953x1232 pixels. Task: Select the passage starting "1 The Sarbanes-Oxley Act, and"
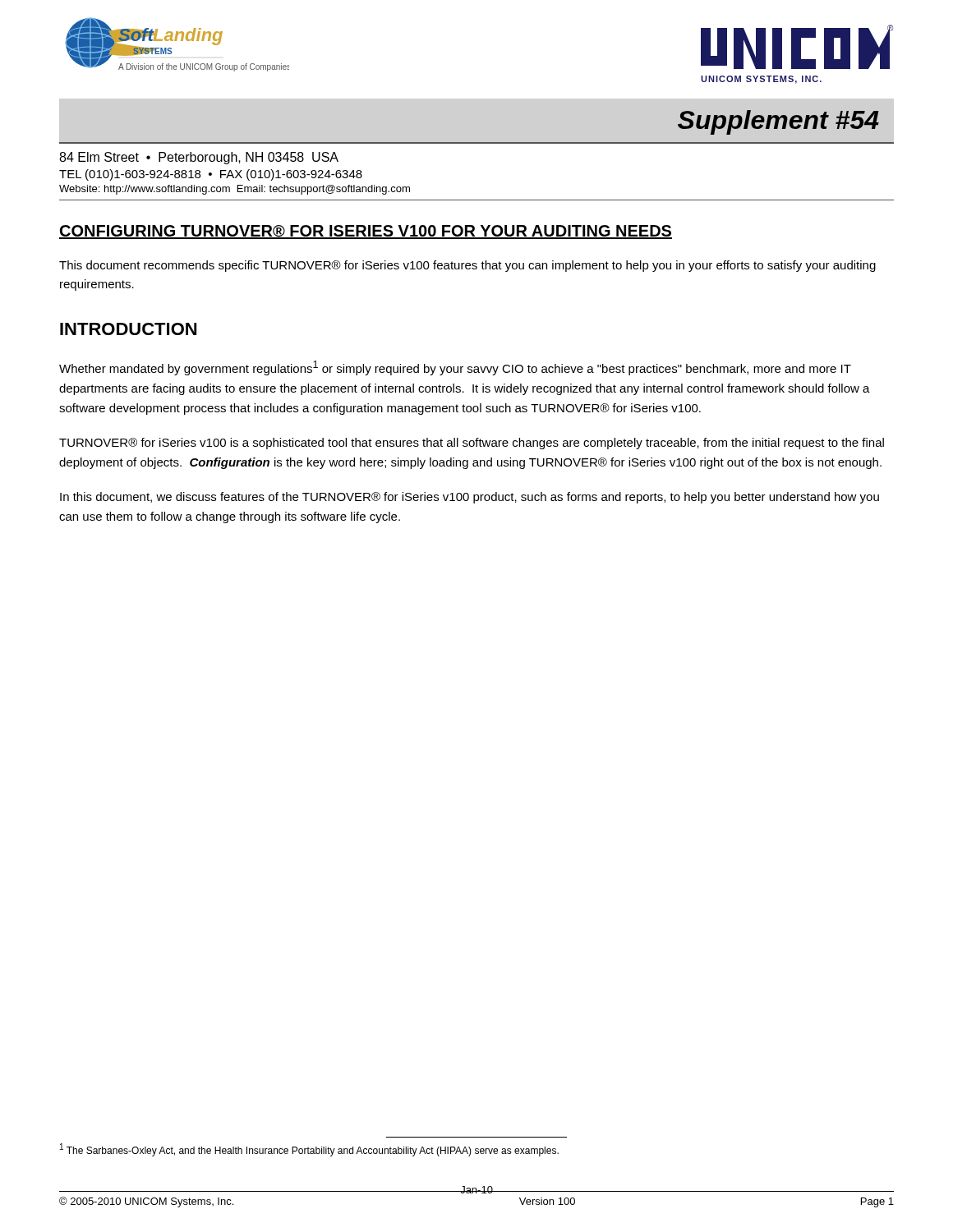click(309, 1149)
